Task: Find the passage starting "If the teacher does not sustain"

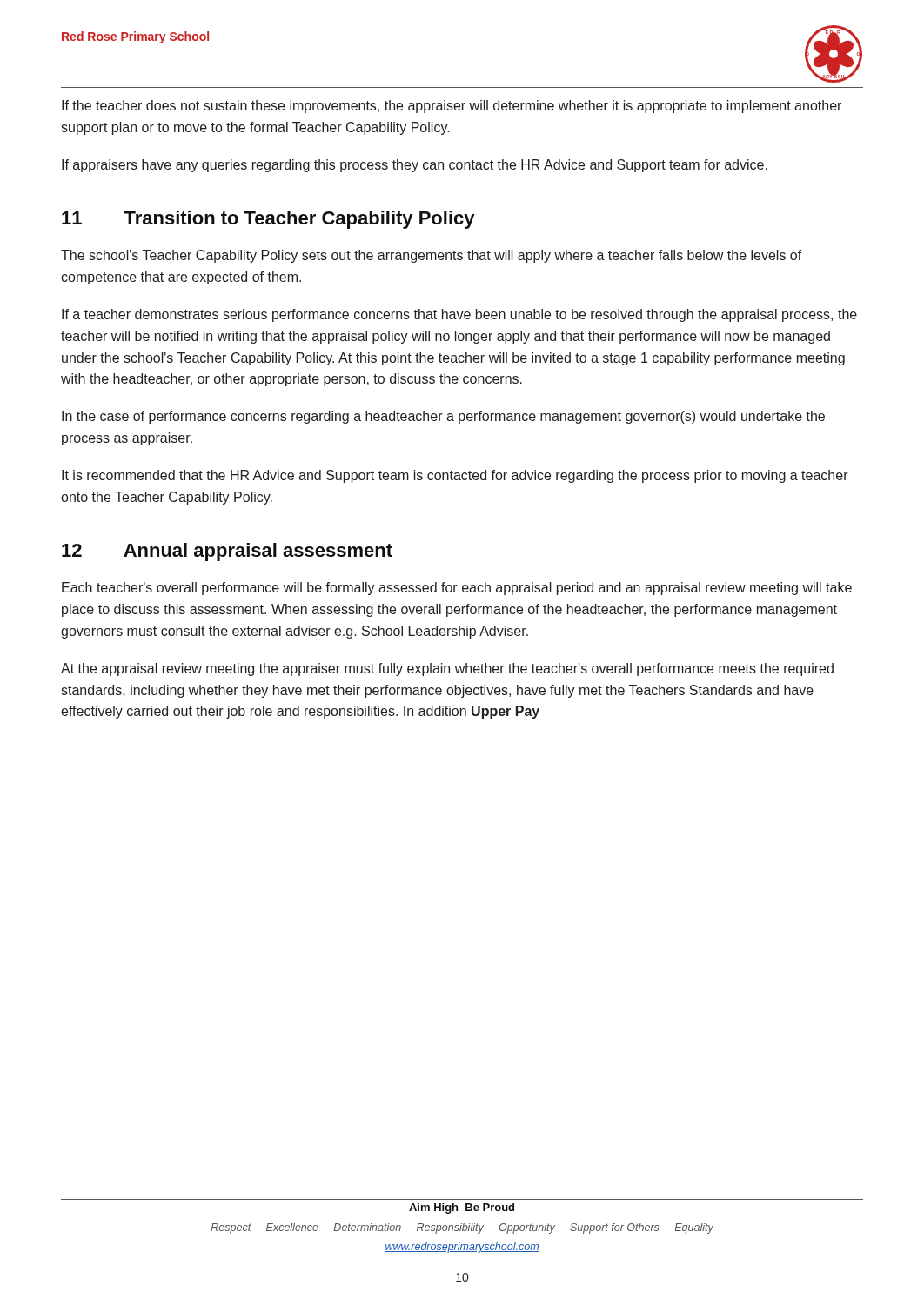Action: click(x=451, y=116)
